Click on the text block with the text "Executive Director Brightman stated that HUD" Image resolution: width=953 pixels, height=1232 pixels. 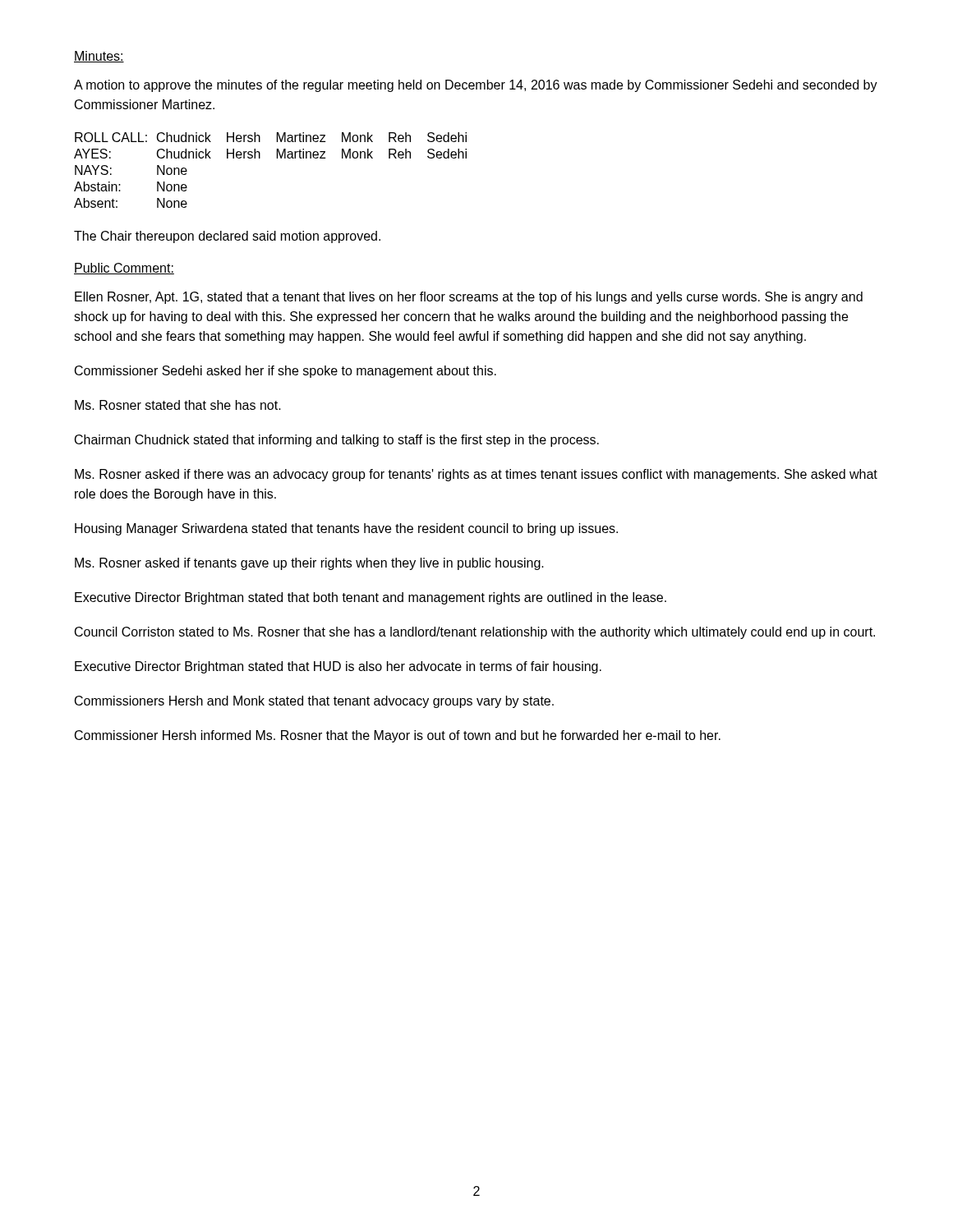point(338,667)
